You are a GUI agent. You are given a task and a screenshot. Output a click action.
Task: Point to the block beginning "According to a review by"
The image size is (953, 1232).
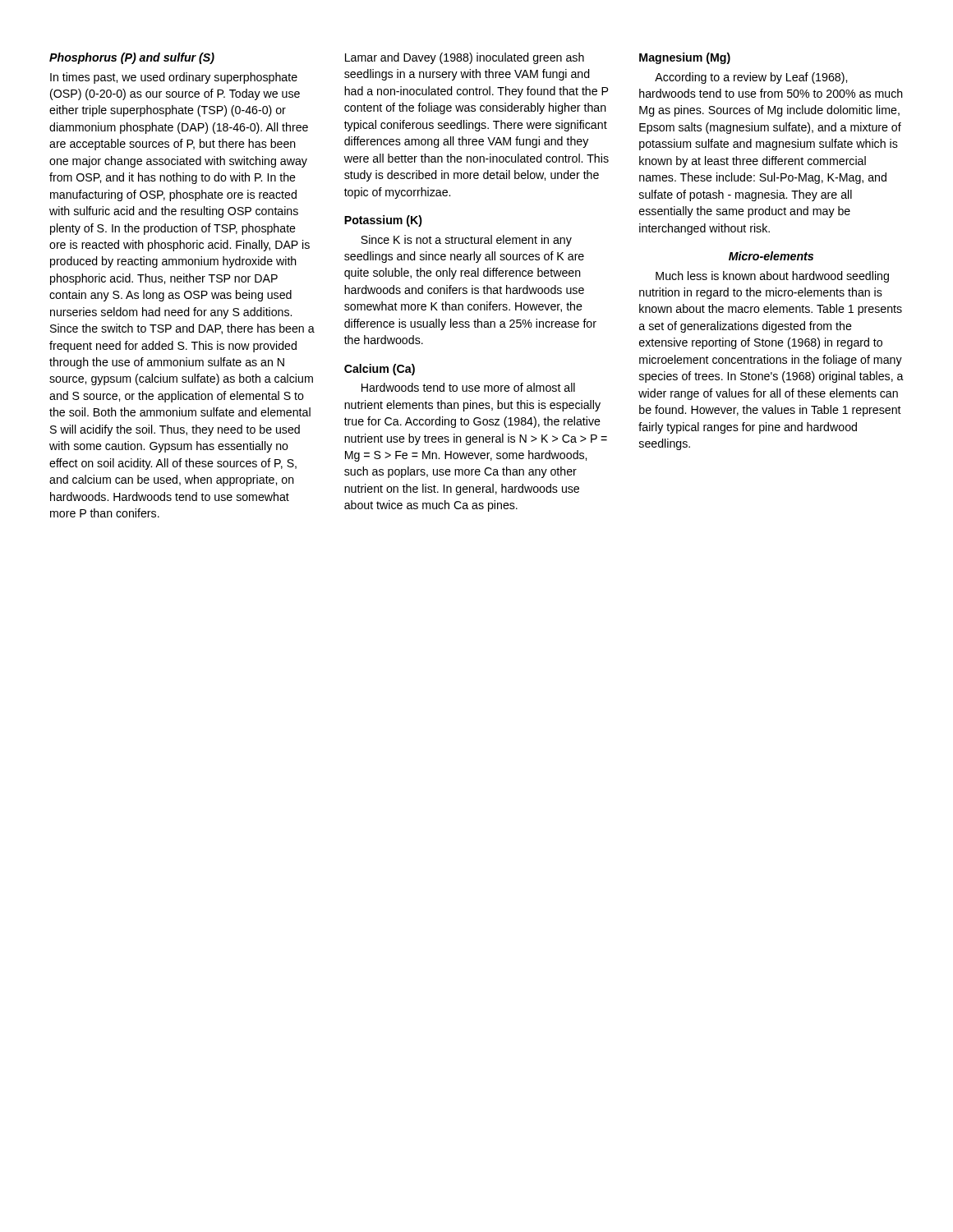point(771,153)
